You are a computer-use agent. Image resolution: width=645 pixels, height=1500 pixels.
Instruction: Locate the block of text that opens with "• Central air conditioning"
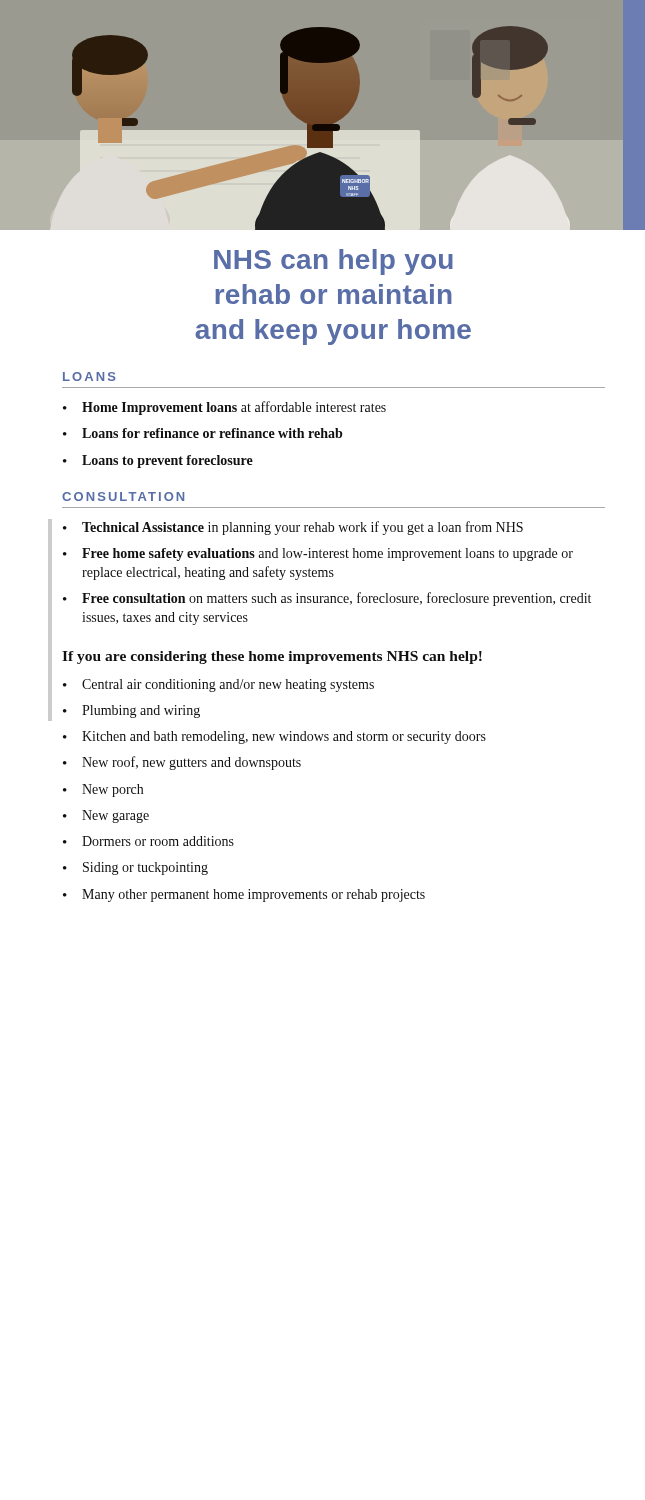pos(333,685)
